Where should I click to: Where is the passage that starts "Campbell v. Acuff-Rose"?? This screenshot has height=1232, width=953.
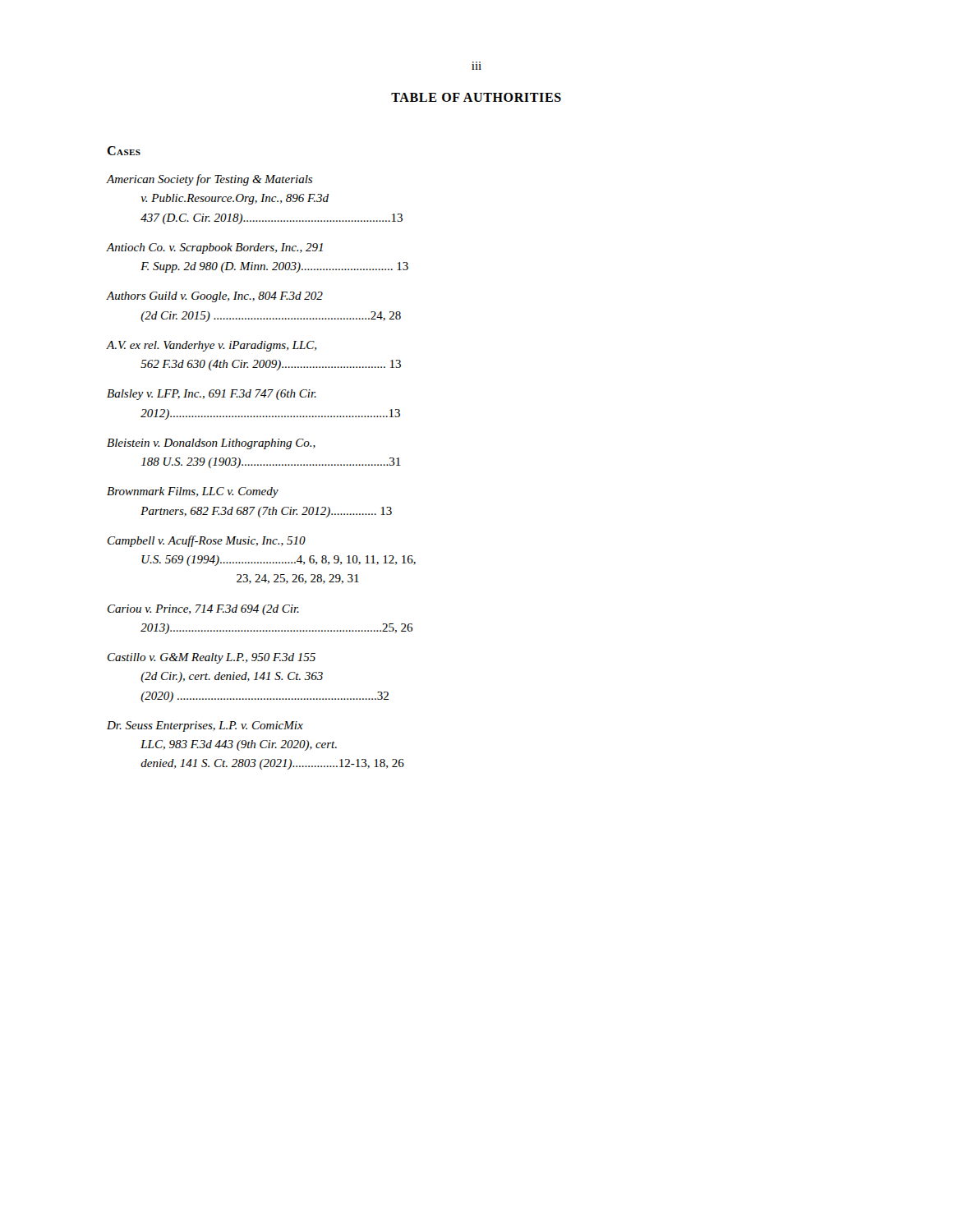[x=262, y=559]
